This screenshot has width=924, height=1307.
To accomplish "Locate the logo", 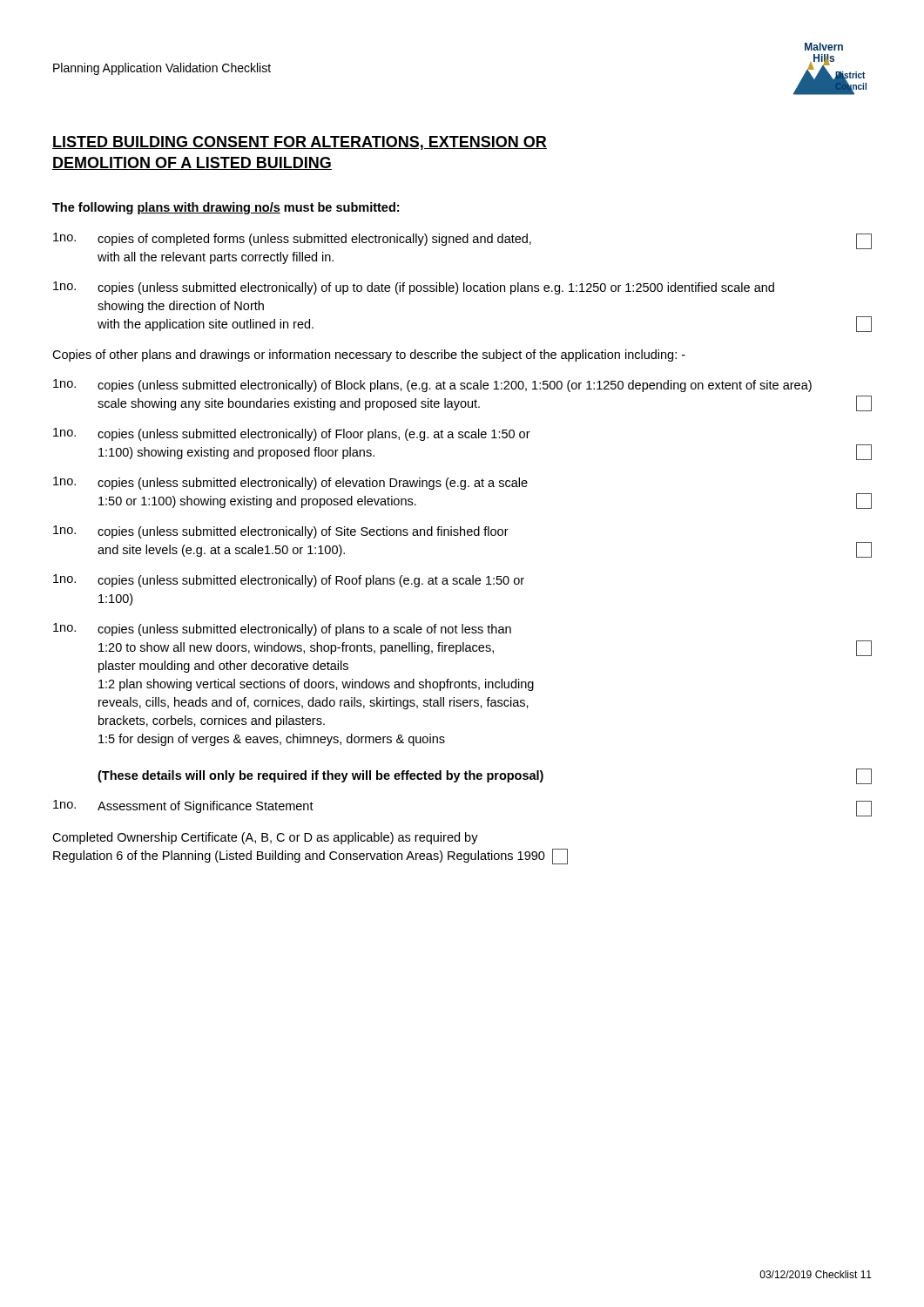I will tap(824, 75).
